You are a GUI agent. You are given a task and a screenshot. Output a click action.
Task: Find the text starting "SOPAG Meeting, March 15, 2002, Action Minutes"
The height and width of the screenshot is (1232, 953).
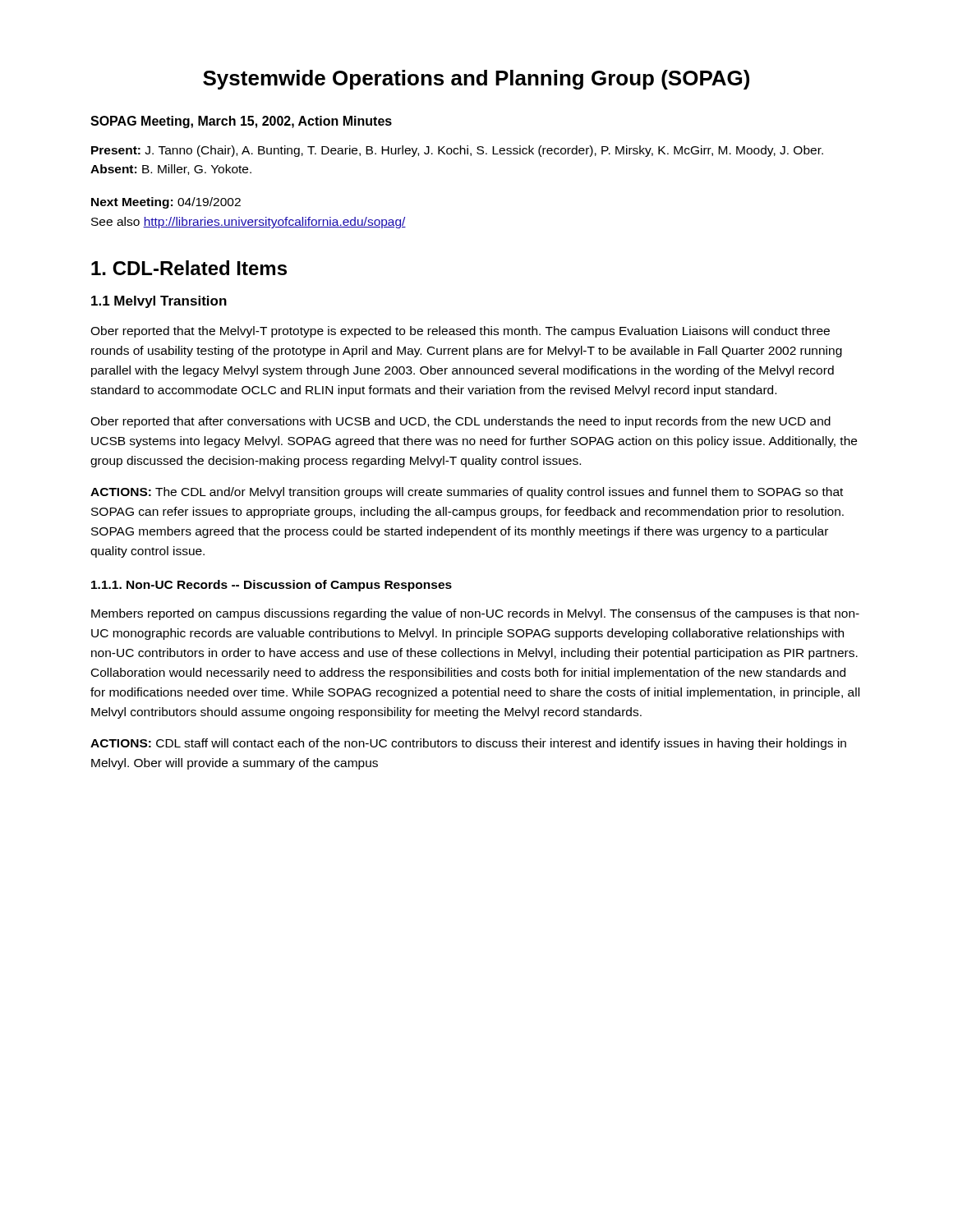pyautogui.click(x=241, y=121)
